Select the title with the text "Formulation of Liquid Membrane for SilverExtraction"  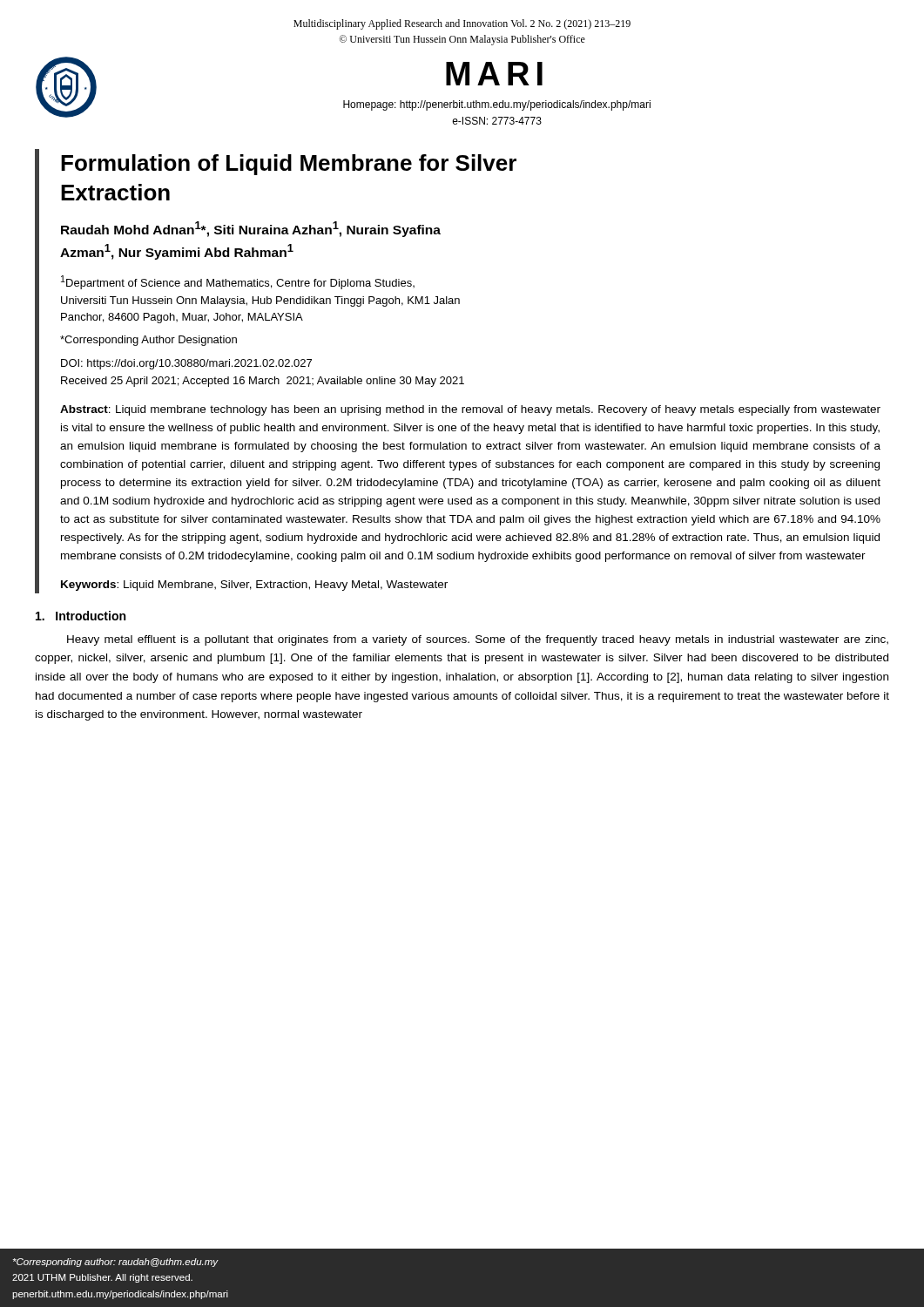click(x=288, y=178)
